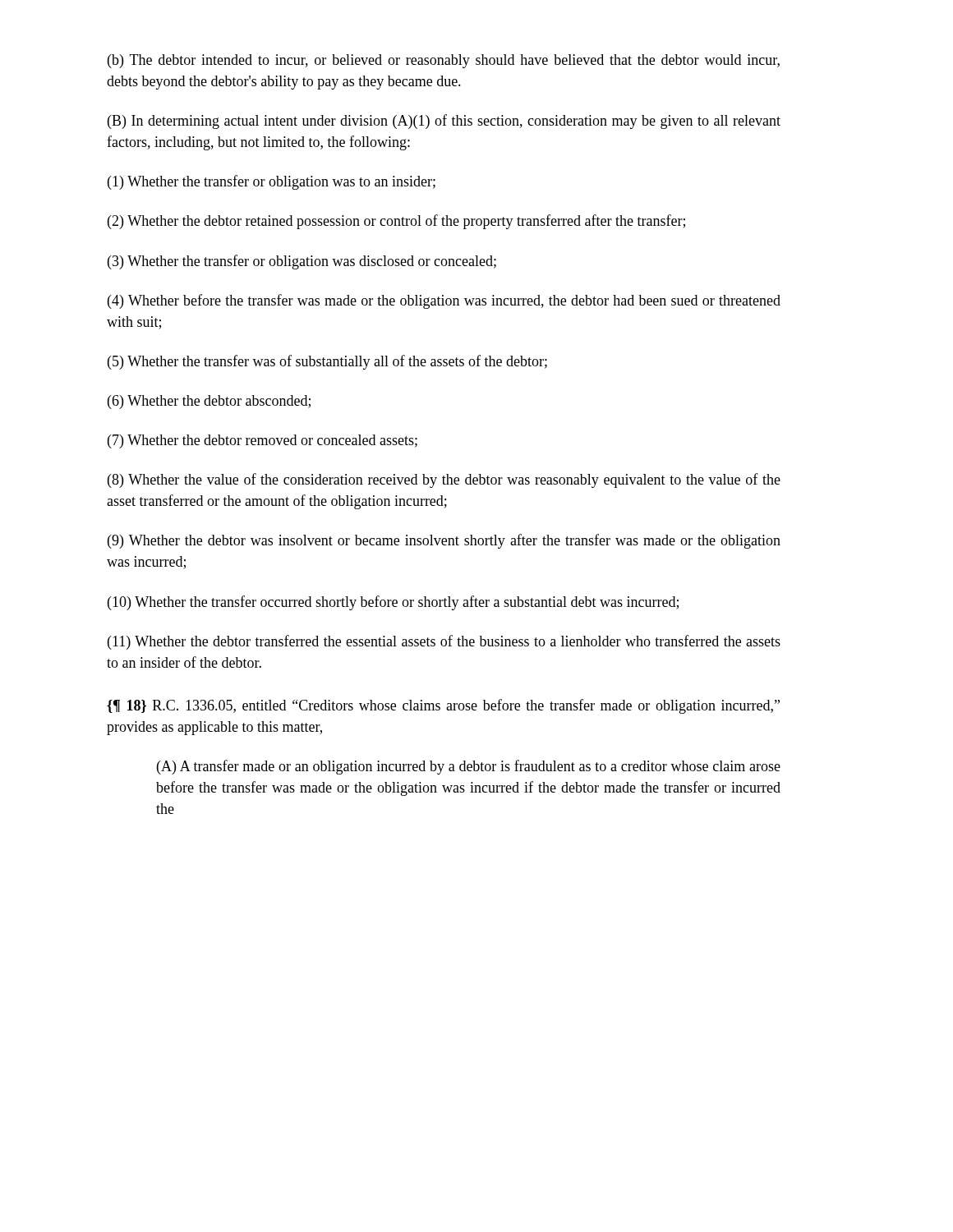The image size is (953, 1232).
Task: Click on the element starting "(B) In determining actual intent under"
Action: [x=444, y=132]
